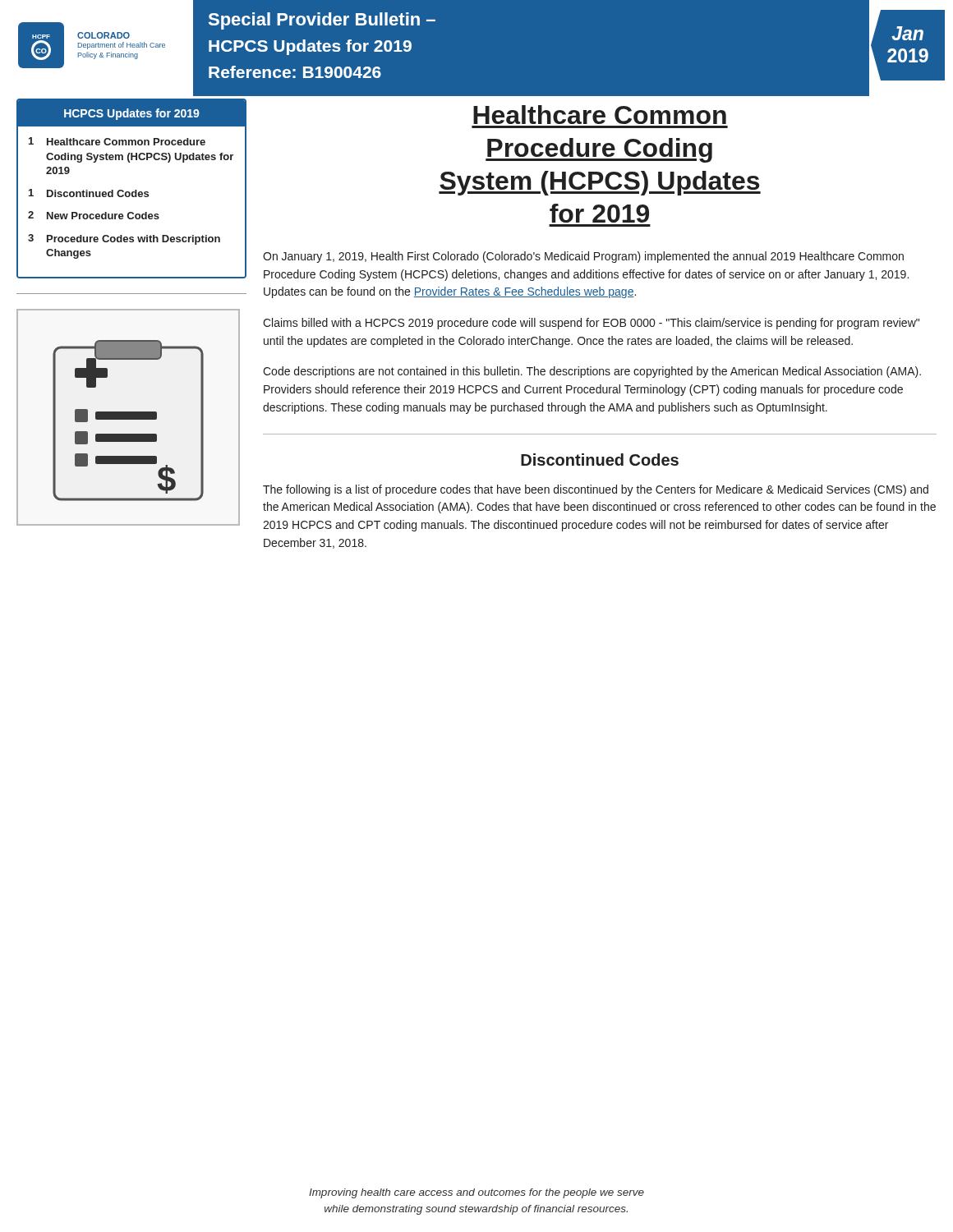Find the element starting "1 Healthcare Common Procedure Coding System (HCPCS) Updates"

click(x=131, y=156)
